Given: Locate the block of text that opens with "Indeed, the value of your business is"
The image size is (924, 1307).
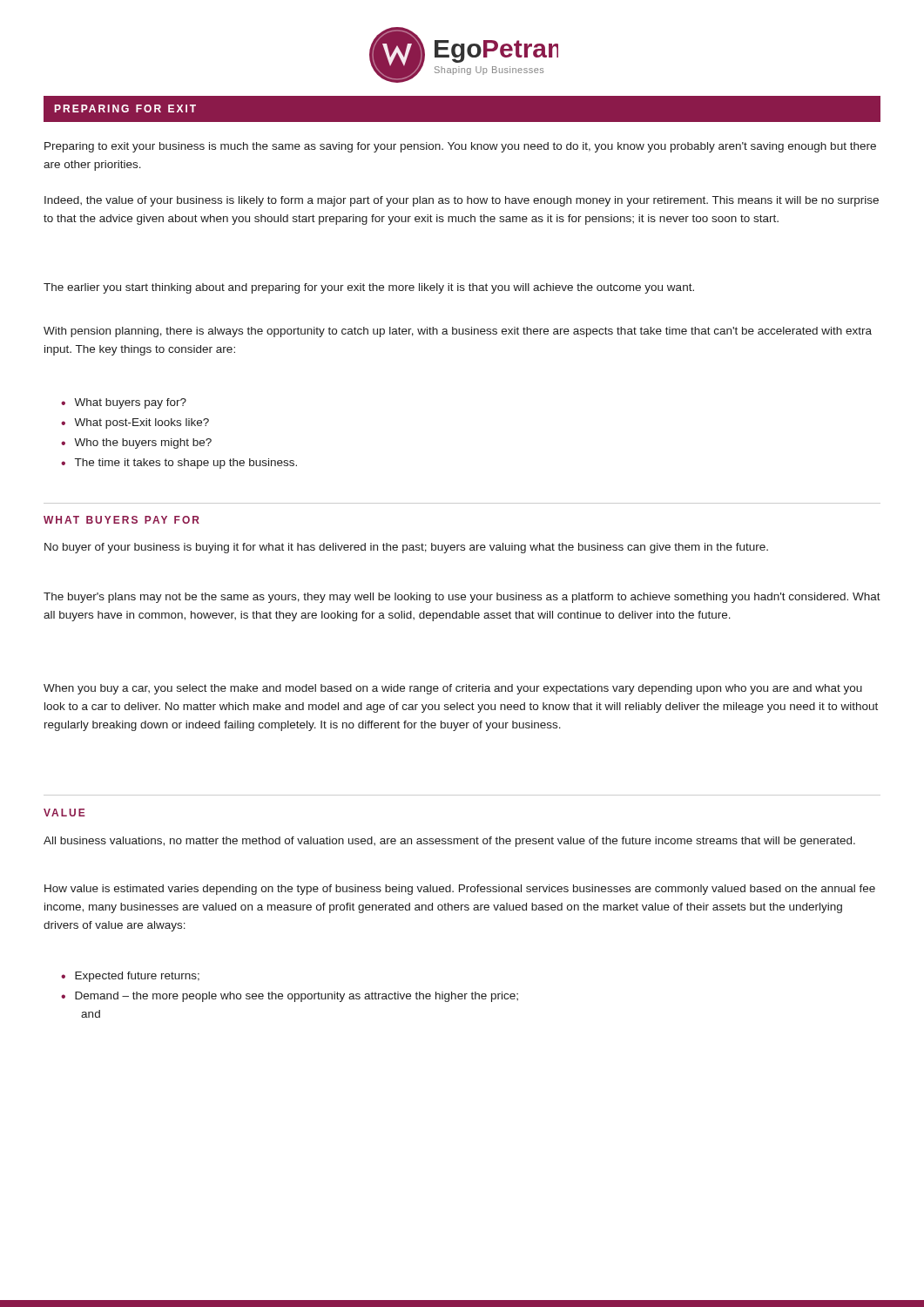Looking at the screenshot, I should coord(461,209).
